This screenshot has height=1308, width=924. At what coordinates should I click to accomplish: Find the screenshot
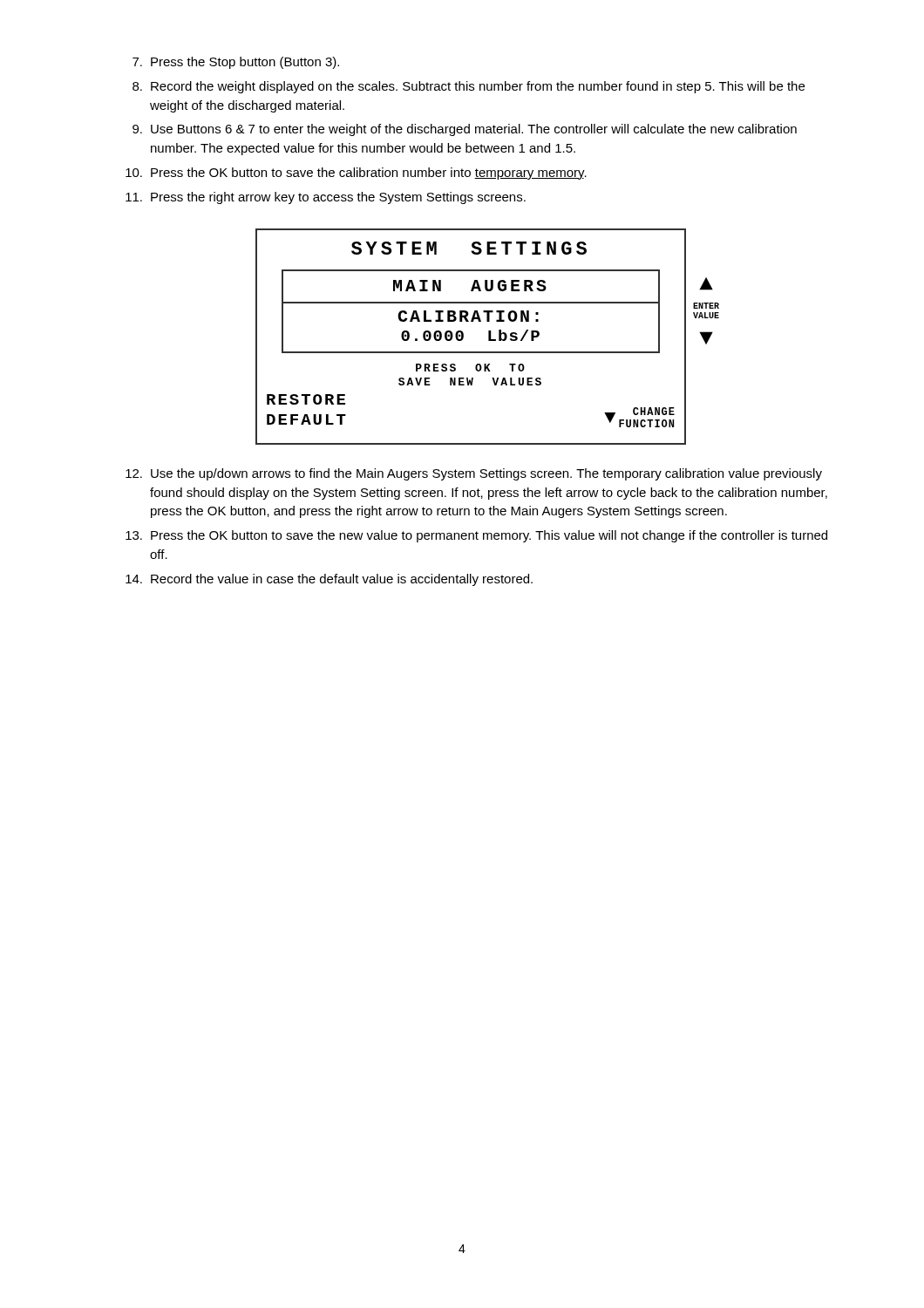(x=471, y=337)
